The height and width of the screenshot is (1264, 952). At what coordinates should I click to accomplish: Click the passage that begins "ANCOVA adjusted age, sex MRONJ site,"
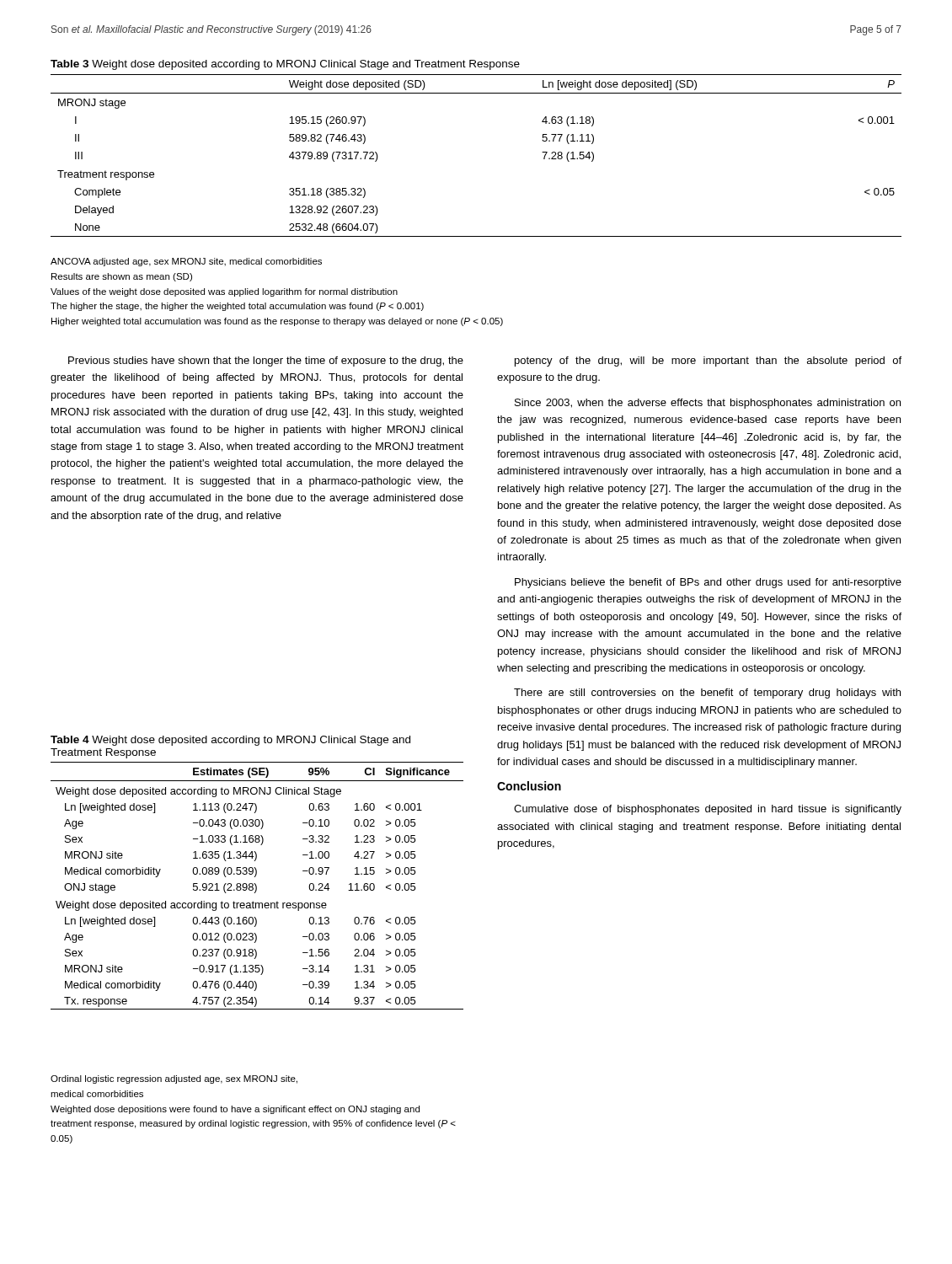[277, 291]
